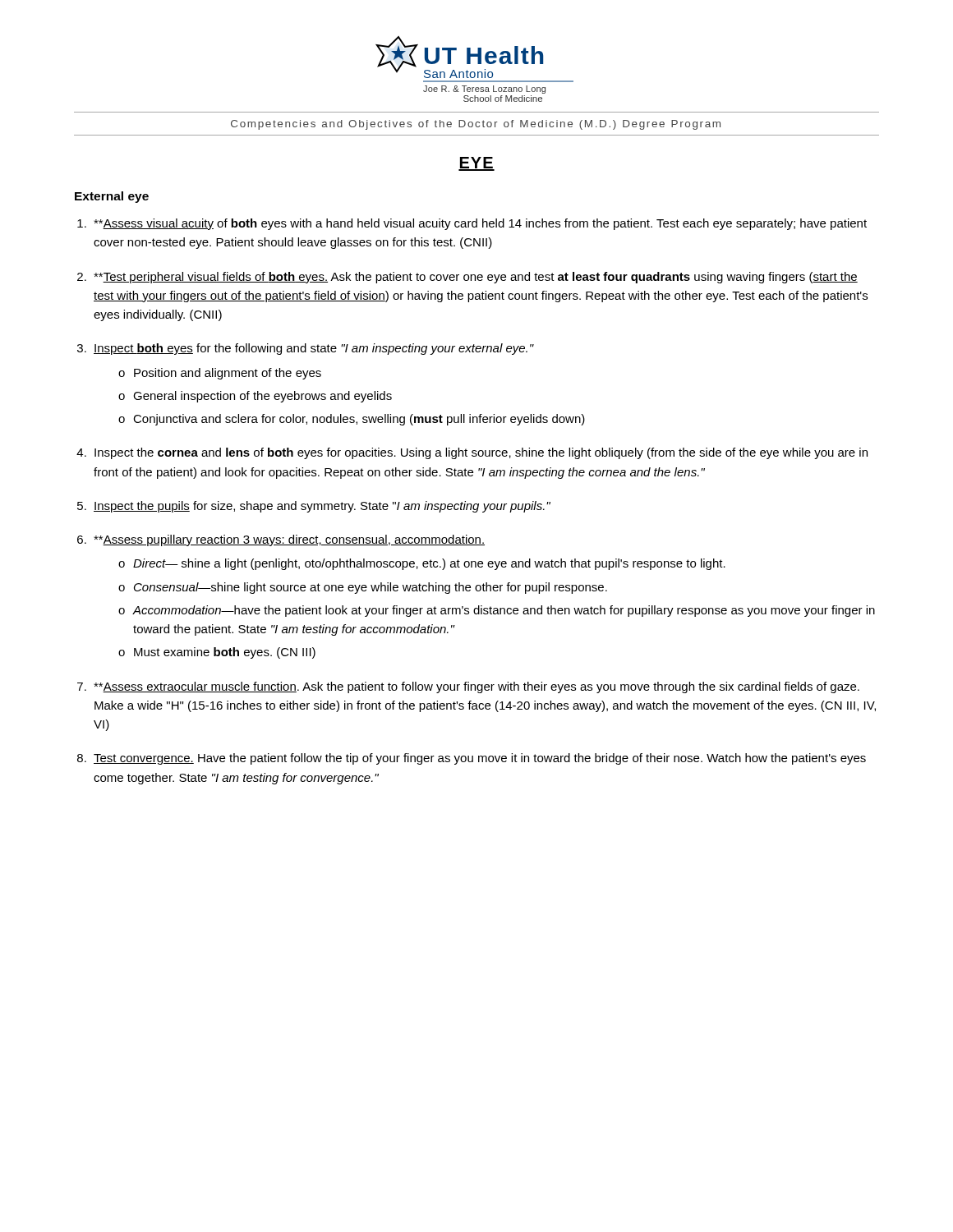Point to the block starting "**Test peripheral visual"

[481, 295]
